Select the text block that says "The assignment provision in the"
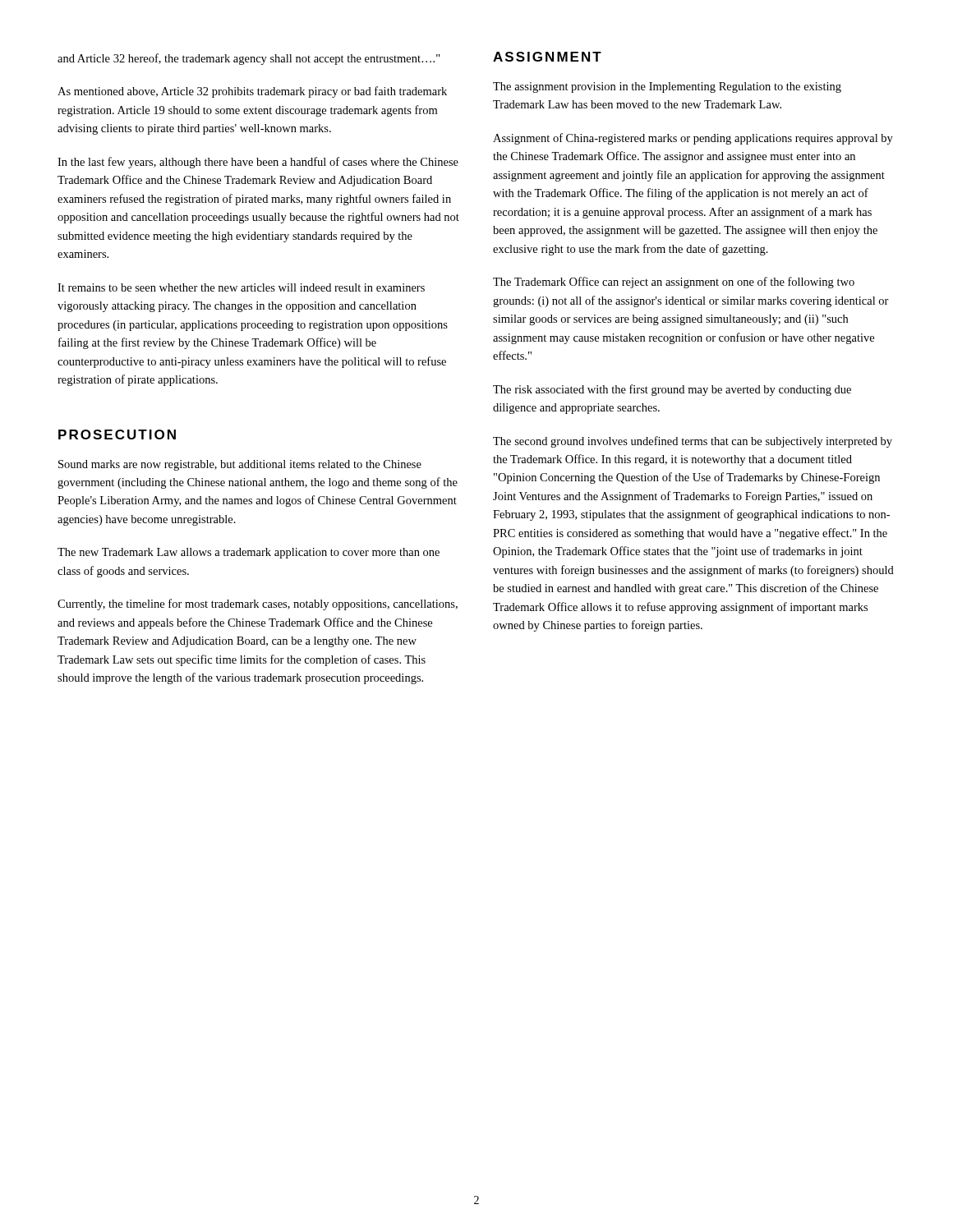 tap(667, 95)
